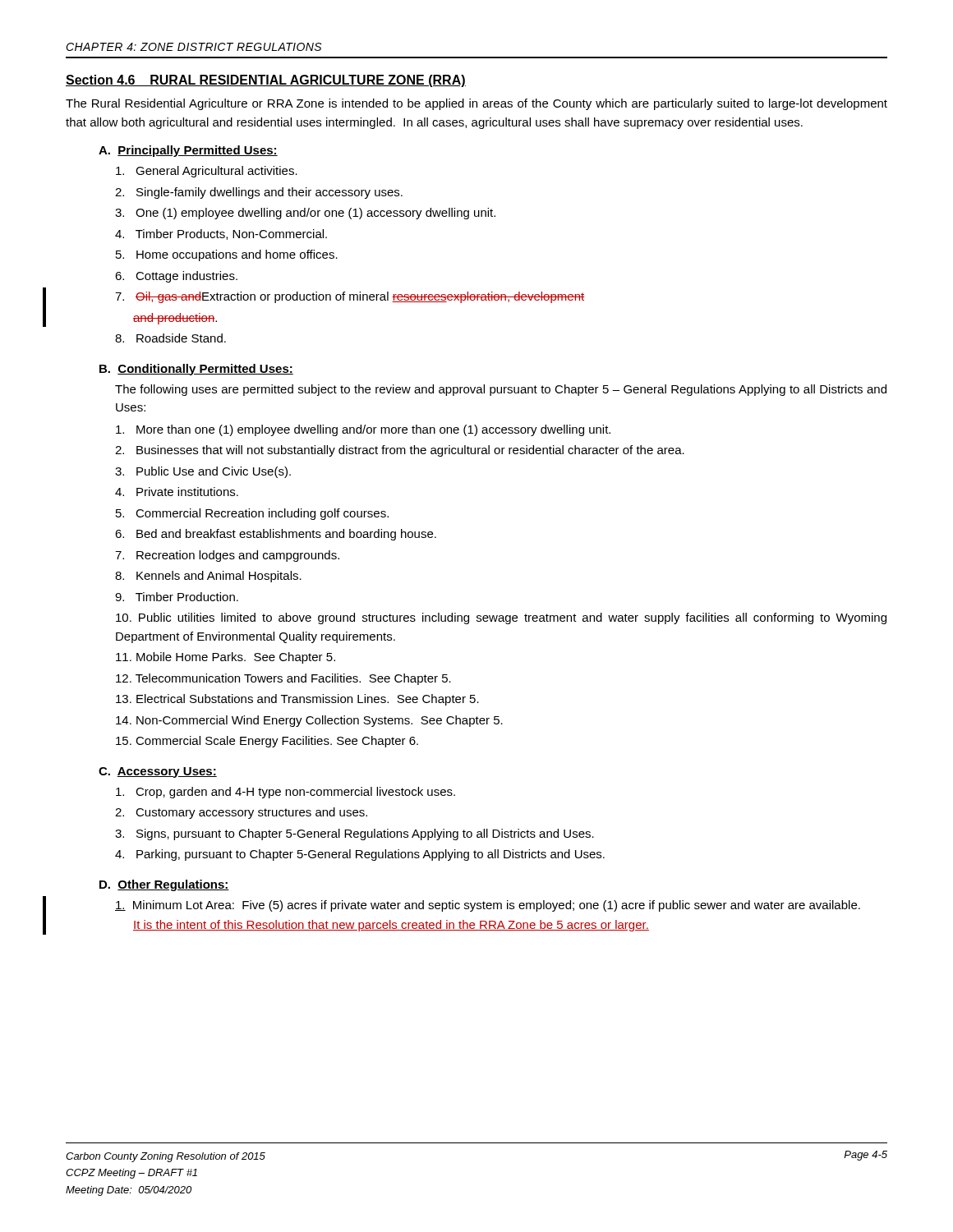Click on the list item that says "3. One (1)"
This screenshot has height=1232, width=953.
tap(306, 212)
